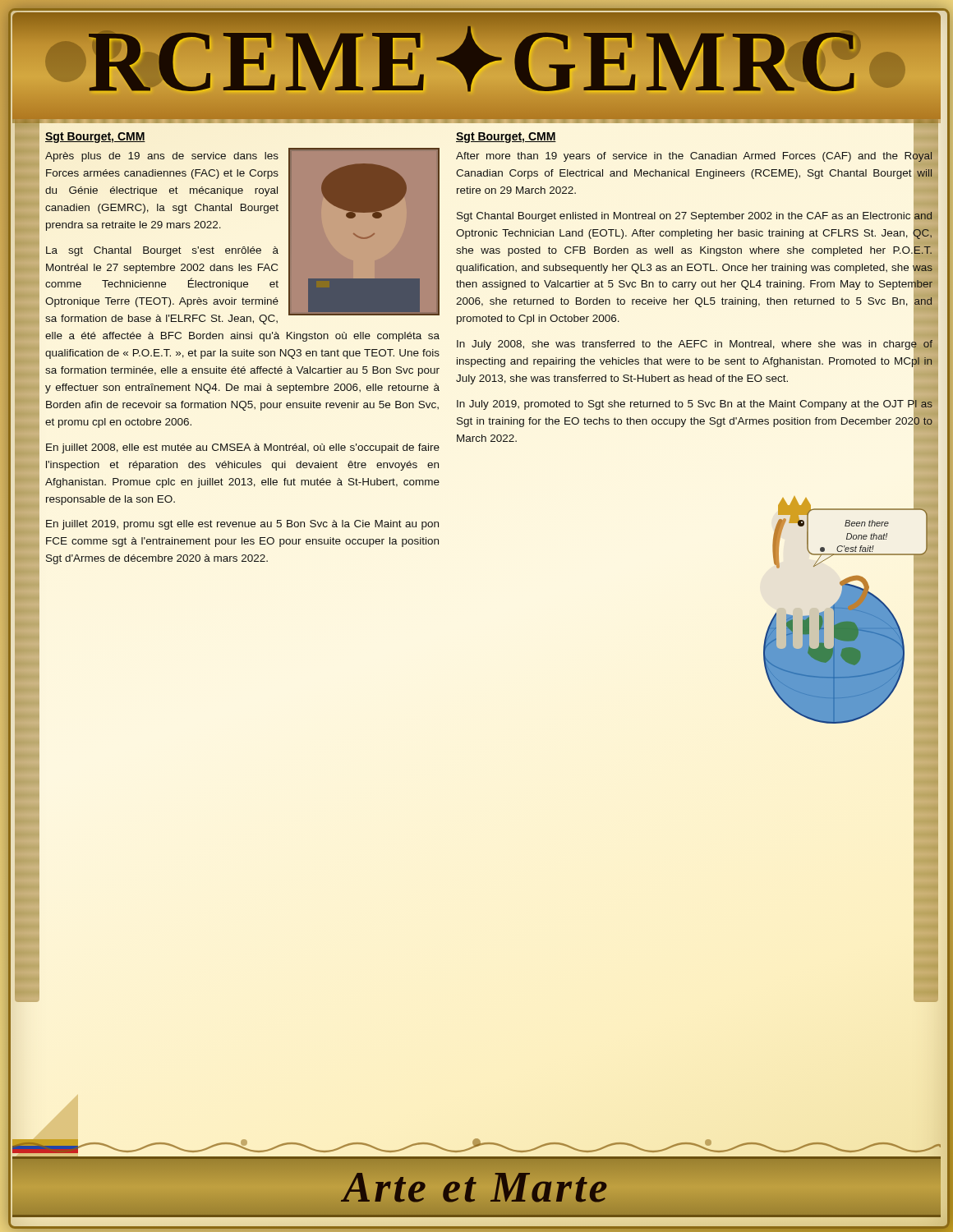
Task: Click on the text block starting "La sgt Chantal Bourget s'est enrôlée à Montréal"
Action: pyautogui.click(x=242, y=336)
